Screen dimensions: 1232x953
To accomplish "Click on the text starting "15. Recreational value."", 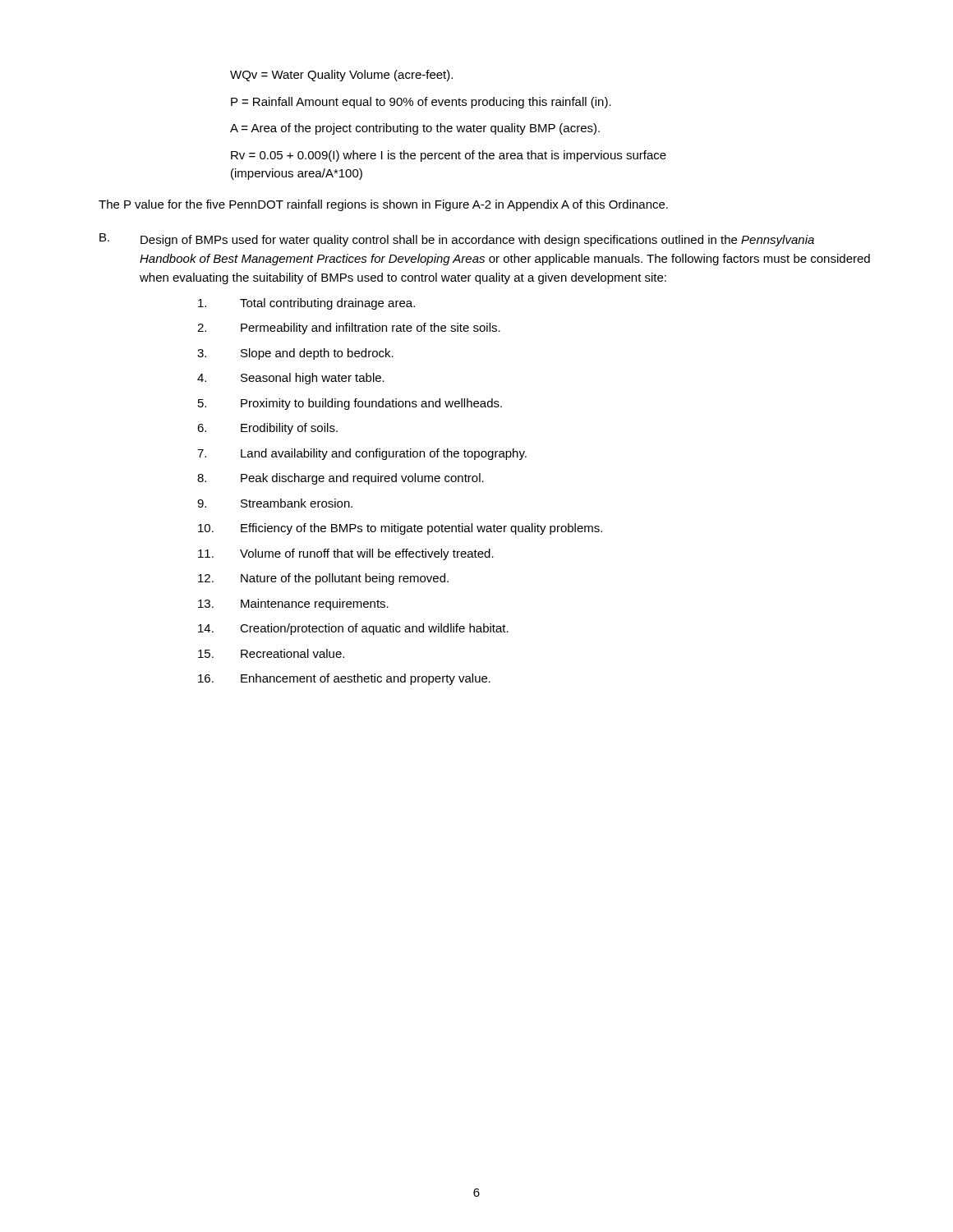I will (x=271, y=653).
